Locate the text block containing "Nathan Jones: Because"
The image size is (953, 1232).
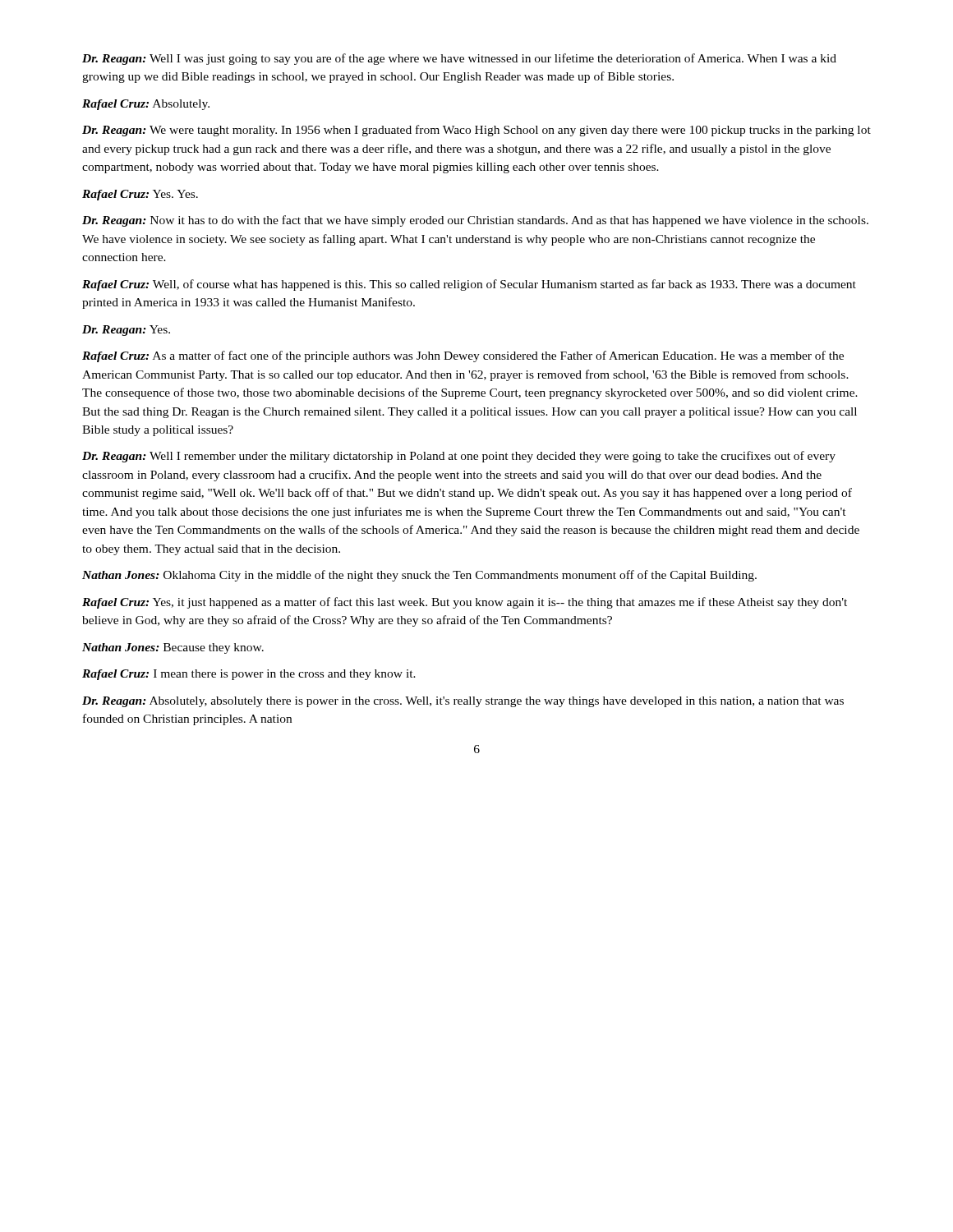[173, 648]
